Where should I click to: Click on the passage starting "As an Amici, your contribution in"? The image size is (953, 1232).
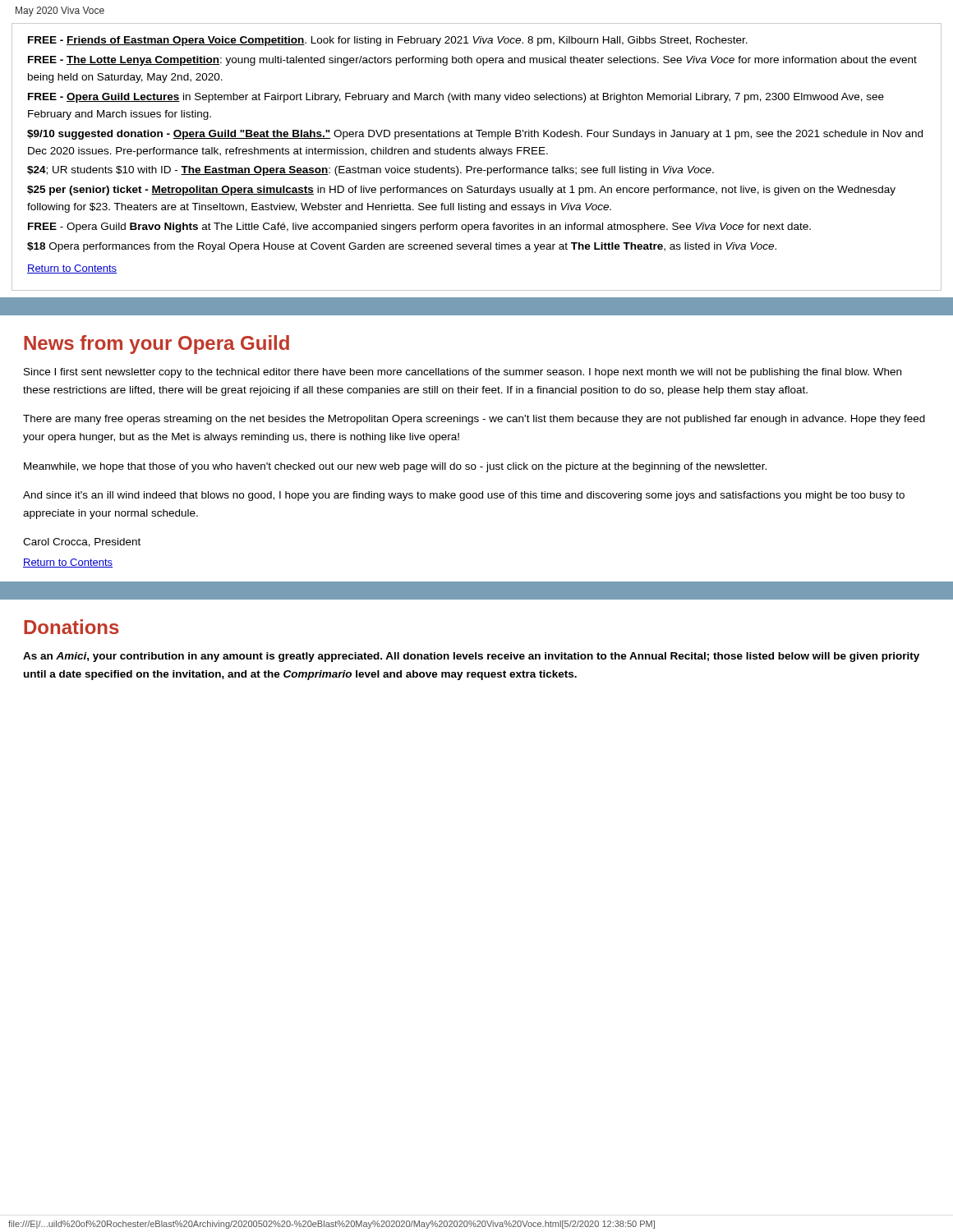click(476, 665)
